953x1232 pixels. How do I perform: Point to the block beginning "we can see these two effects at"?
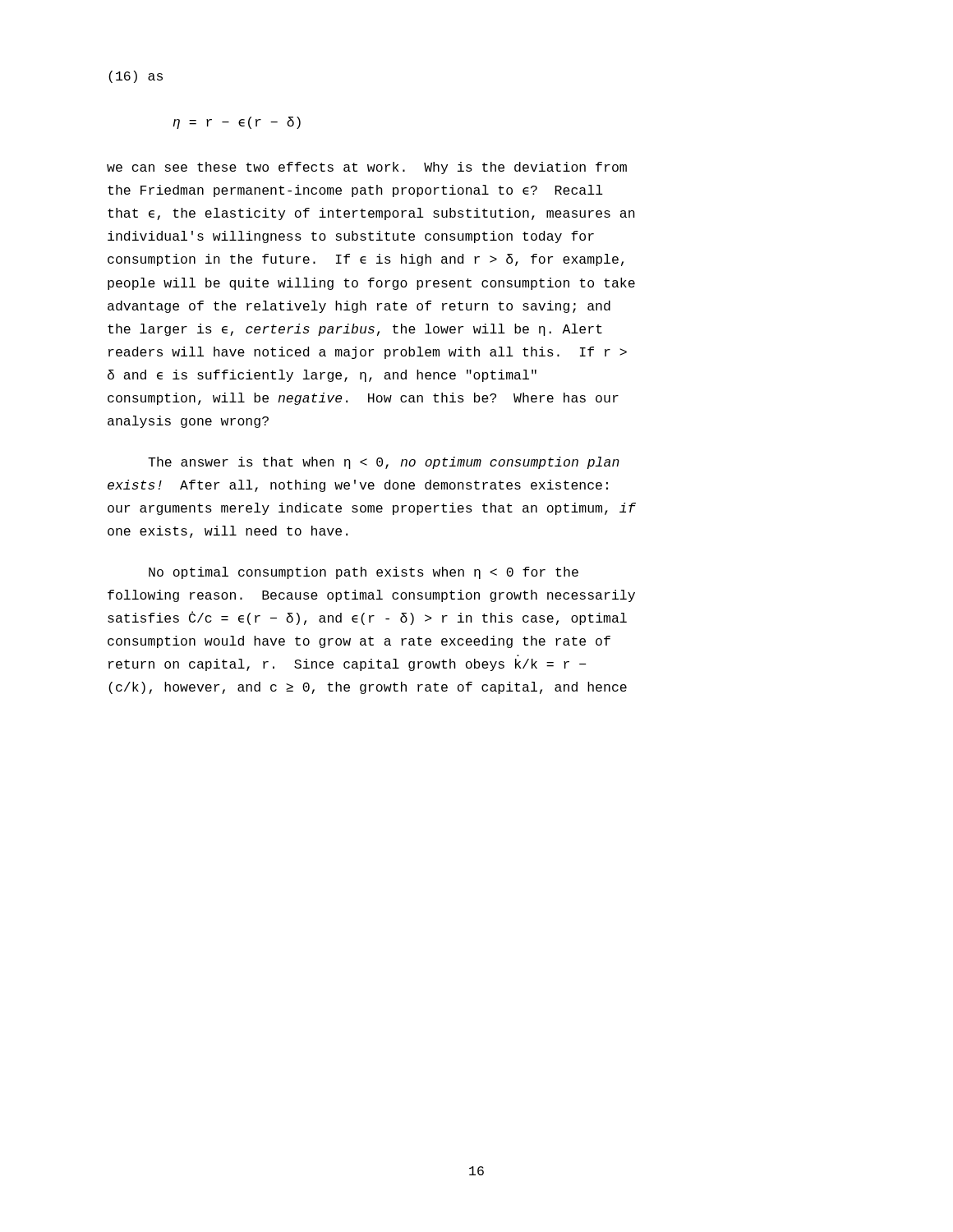click(476, 295)
